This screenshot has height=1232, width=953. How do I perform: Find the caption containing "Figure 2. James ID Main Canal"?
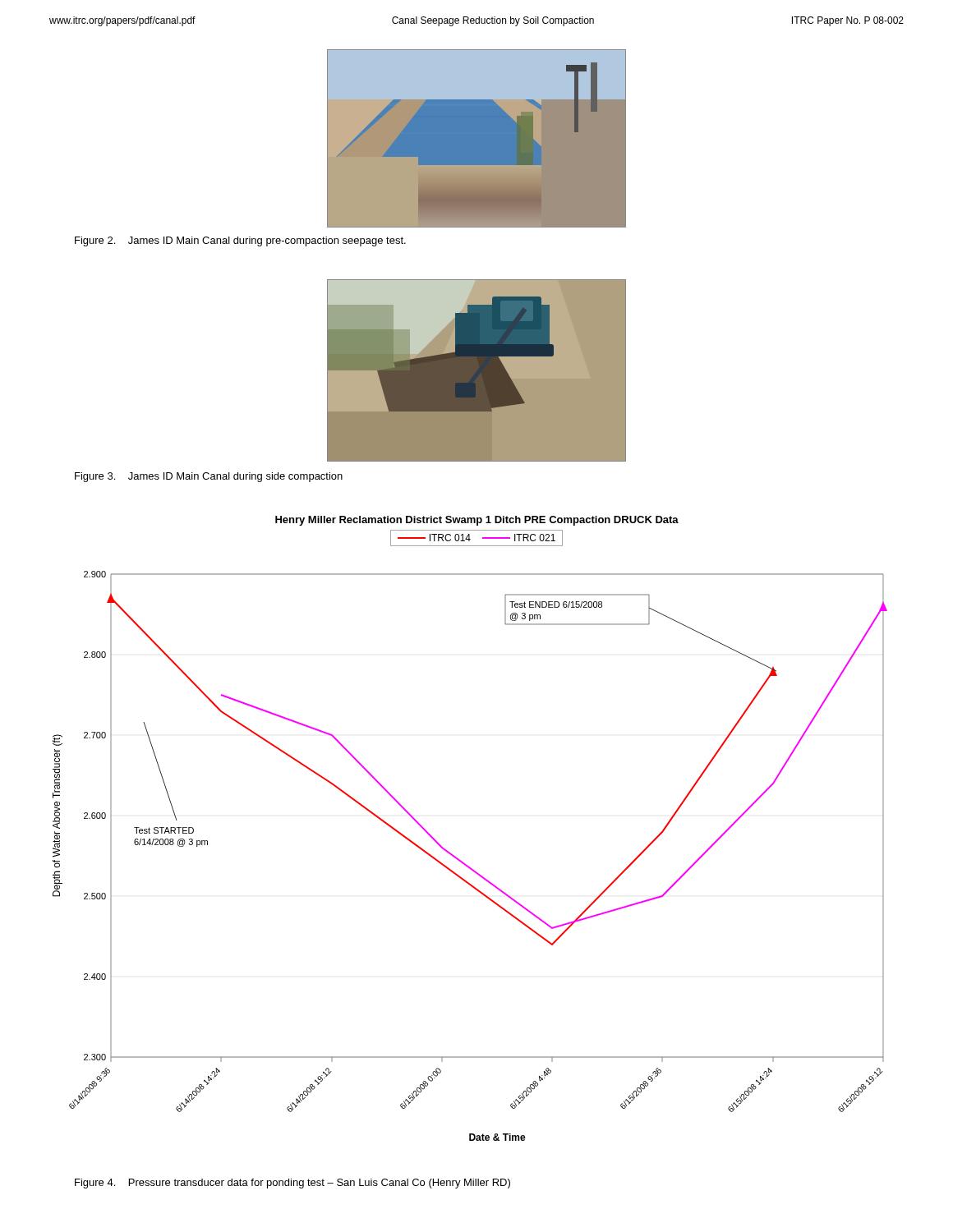tap(240, 240)
